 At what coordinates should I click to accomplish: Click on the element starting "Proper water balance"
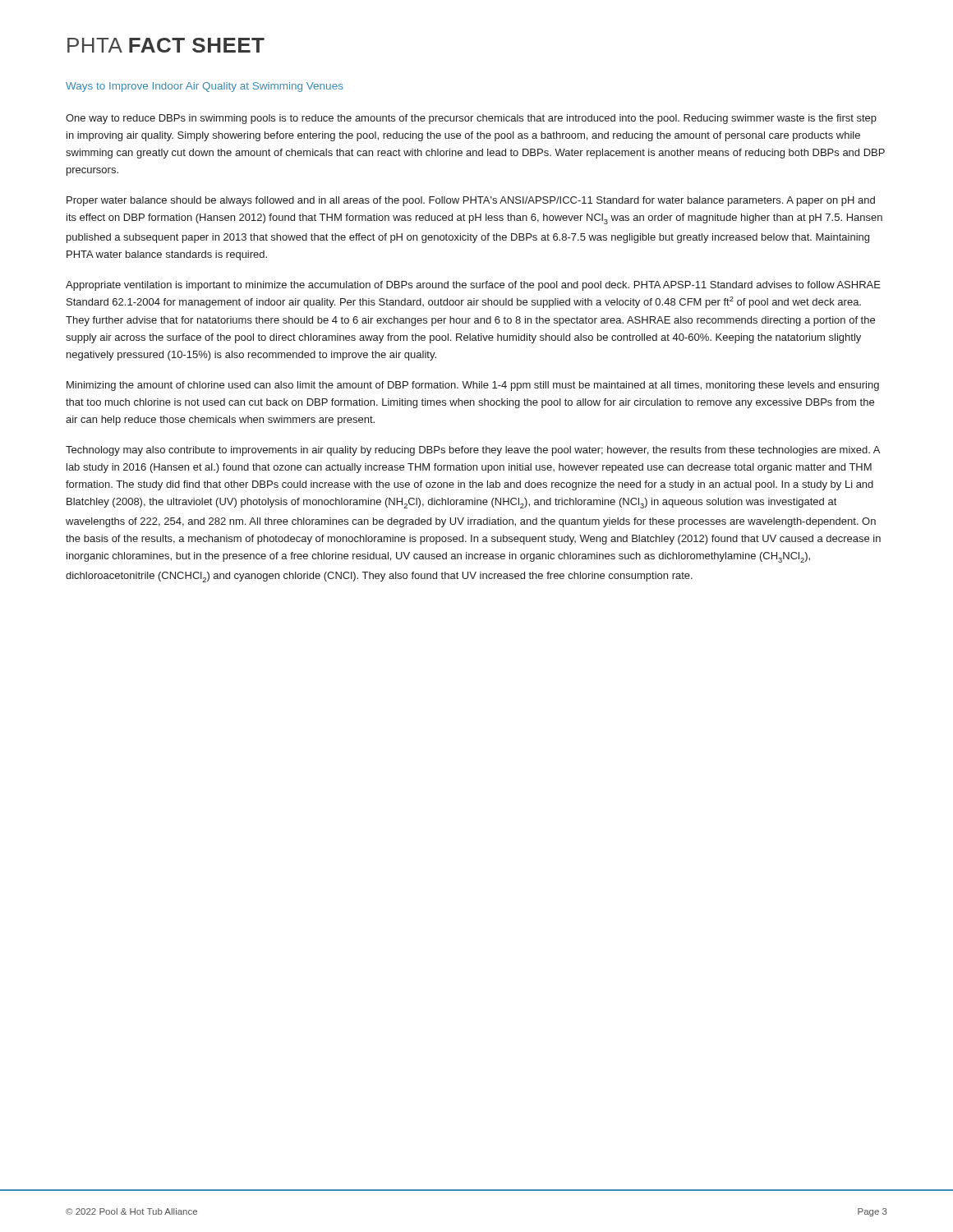pyautogui.click(x=476, y=227)
